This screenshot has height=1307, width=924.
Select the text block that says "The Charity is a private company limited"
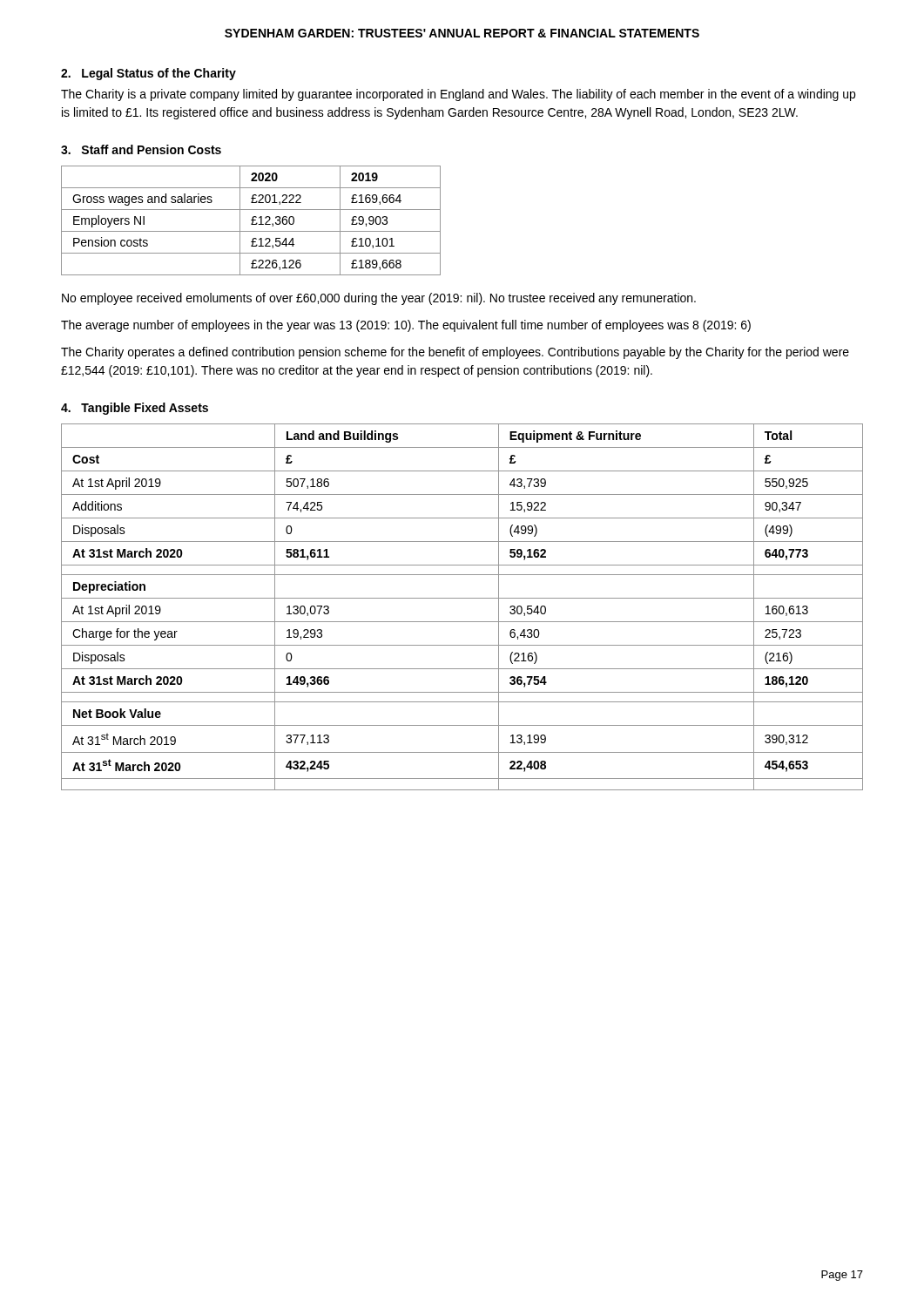[458, 103]
